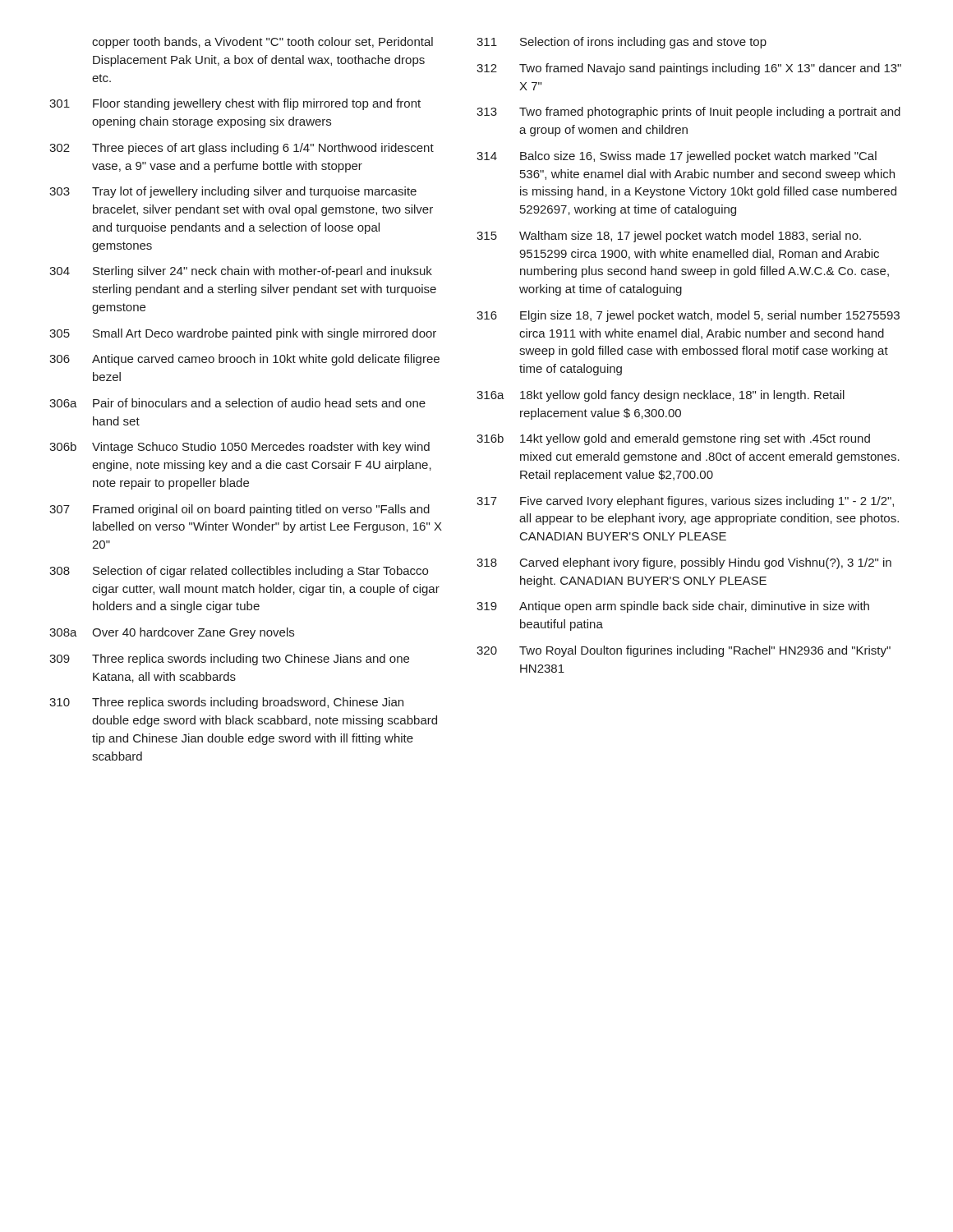This screenshot has width=953, height=1232.
Task: Click the passage that begins "316a 18kt yellow gold fancy design necklace,"
Action: click(690, 404)
